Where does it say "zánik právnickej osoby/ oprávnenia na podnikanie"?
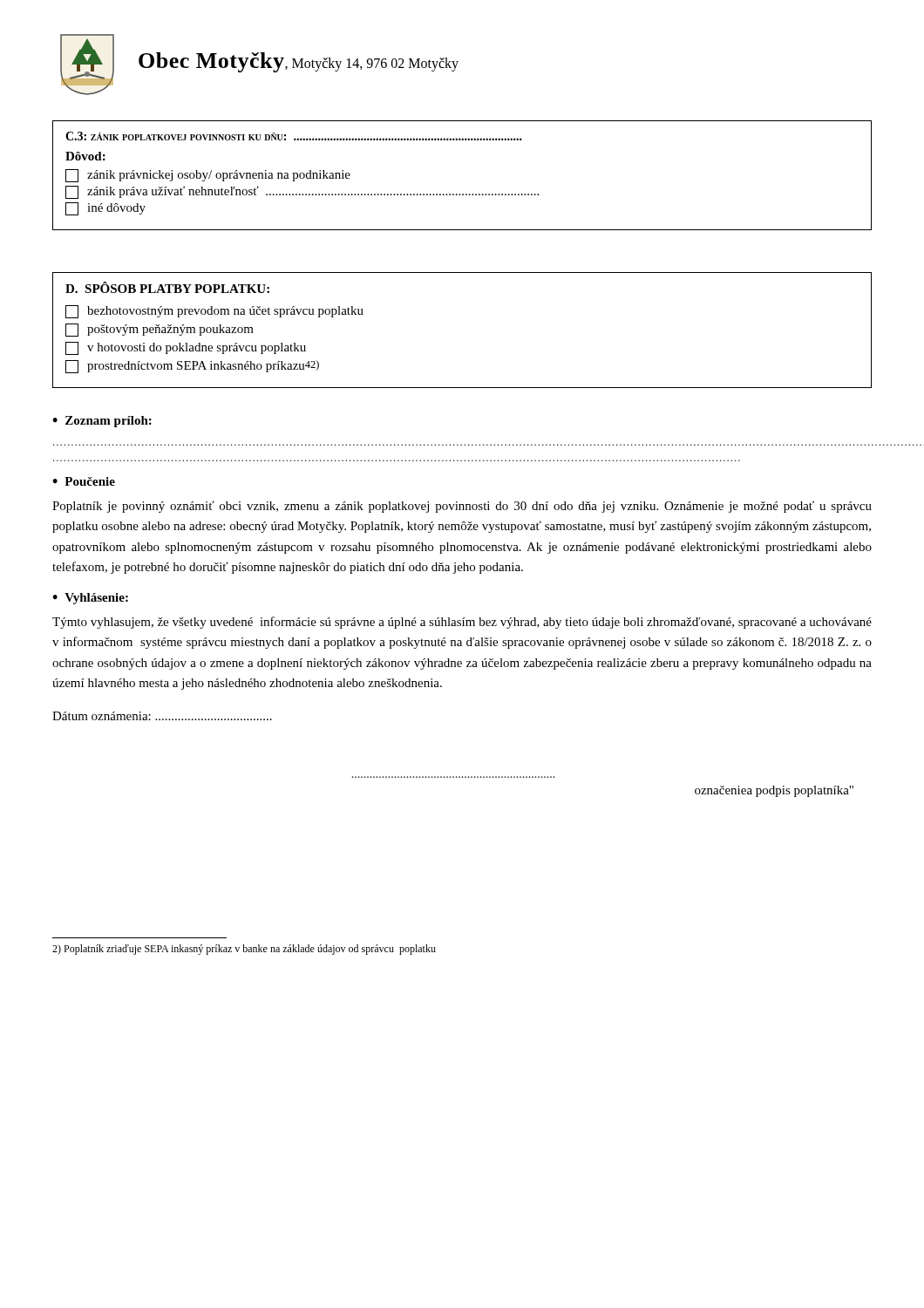924x1308 pixels. point(208,175)
